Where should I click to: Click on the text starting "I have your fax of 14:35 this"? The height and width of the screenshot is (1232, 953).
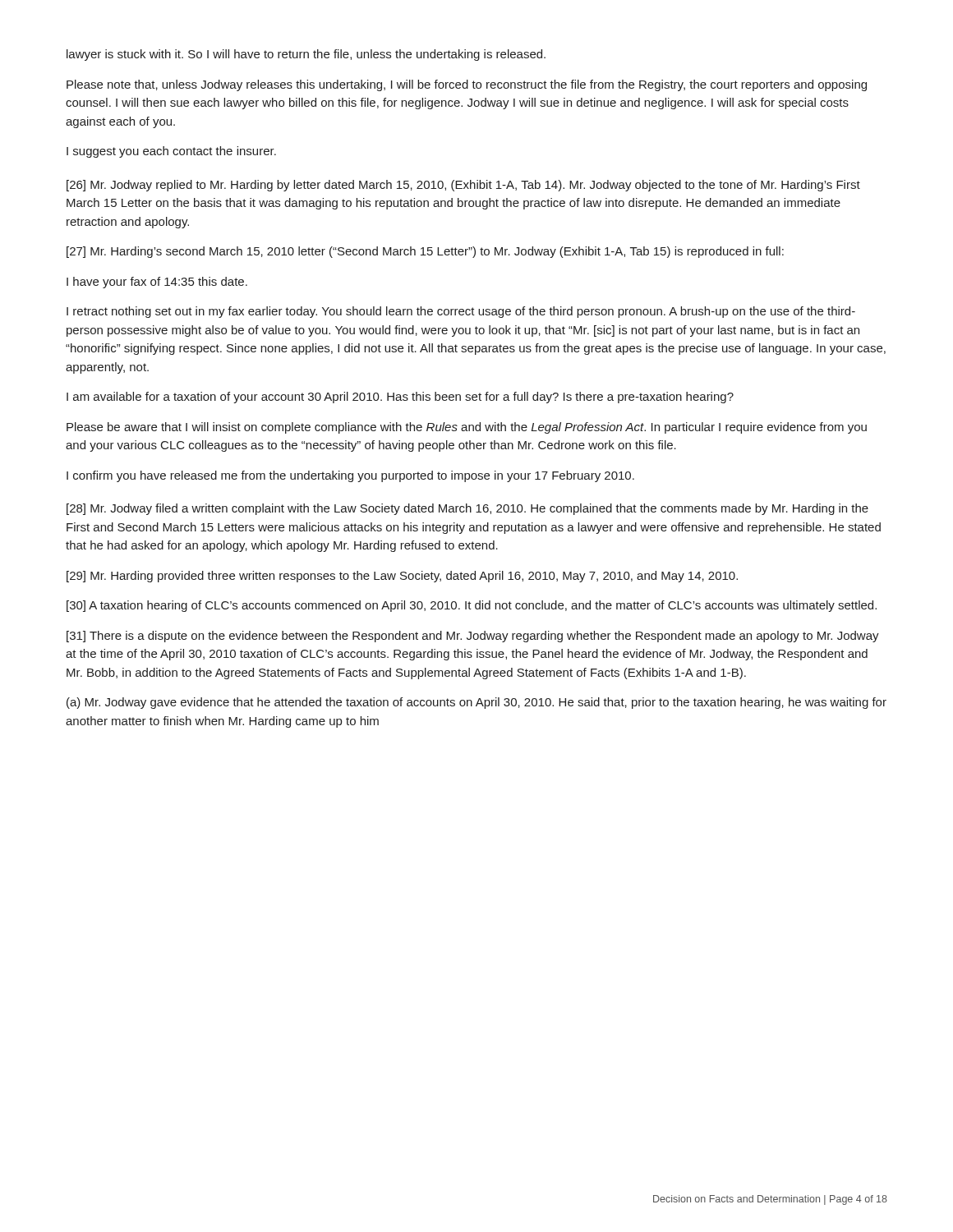pyautogui.click(x=157, y=281)
